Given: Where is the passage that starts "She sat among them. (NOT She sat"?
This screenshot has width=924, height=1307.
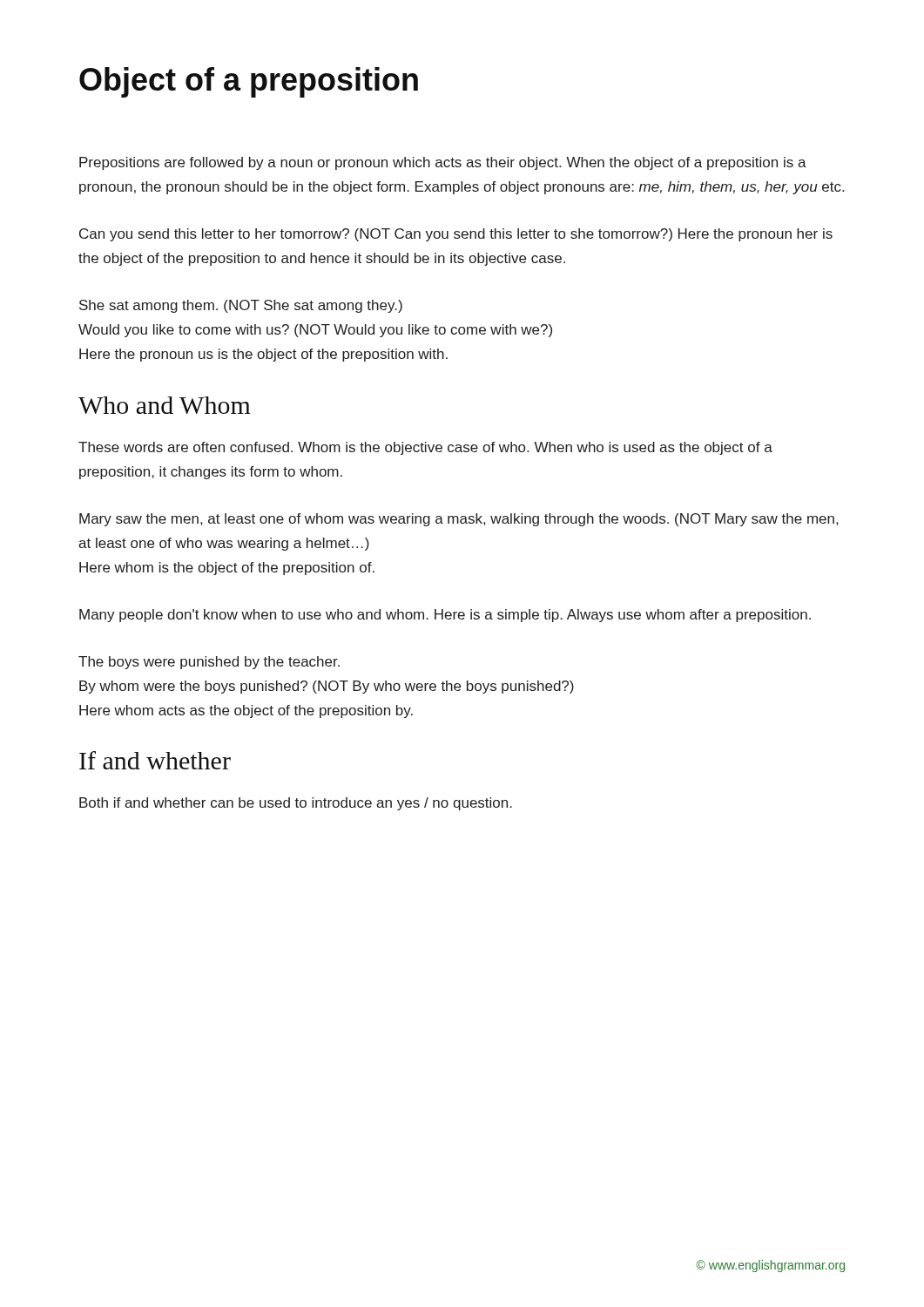Looking at the screenshot, I should 316,330.
